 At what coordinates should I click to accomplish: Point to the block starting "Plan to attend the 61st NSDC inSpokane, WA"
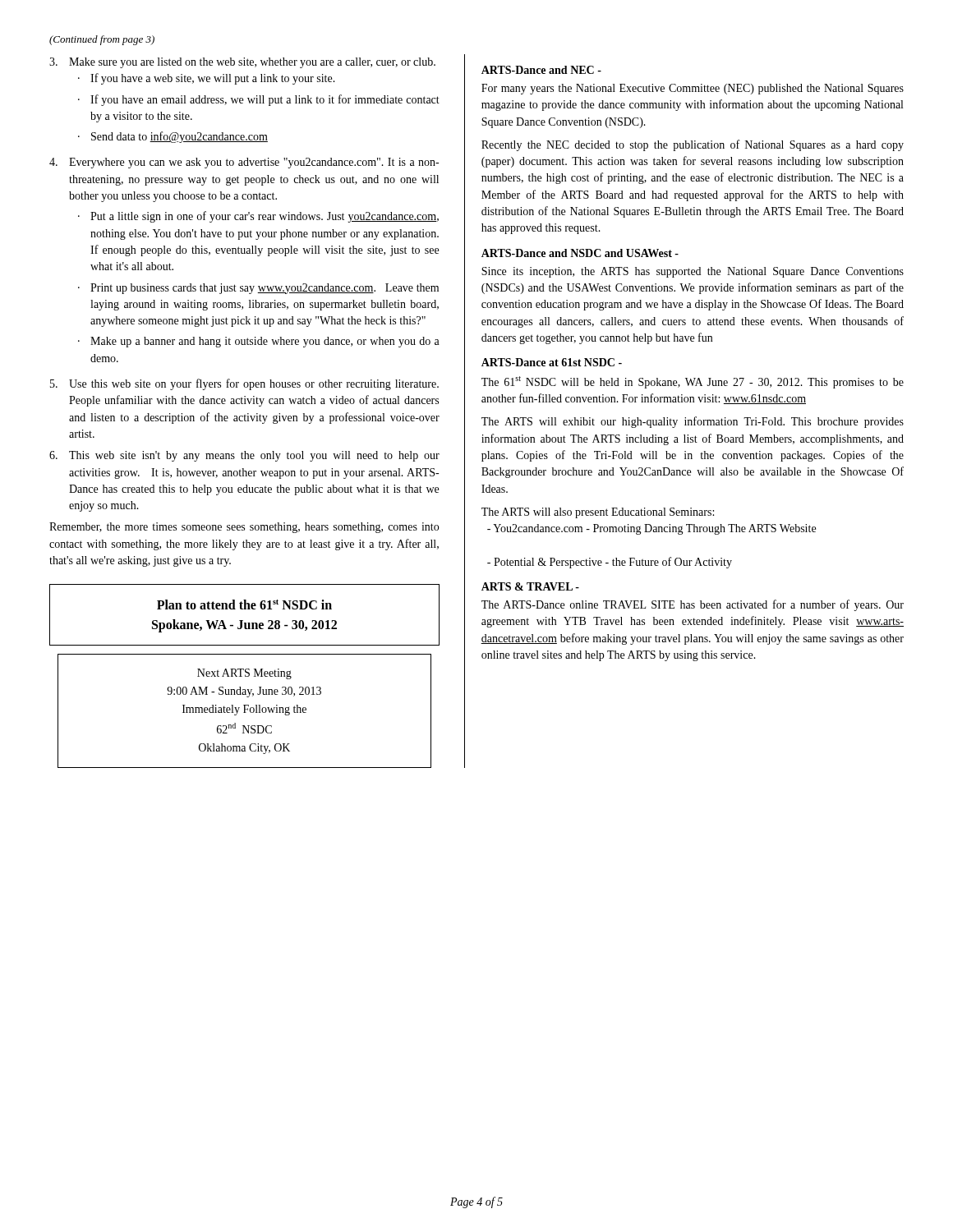tap(244, 614)
